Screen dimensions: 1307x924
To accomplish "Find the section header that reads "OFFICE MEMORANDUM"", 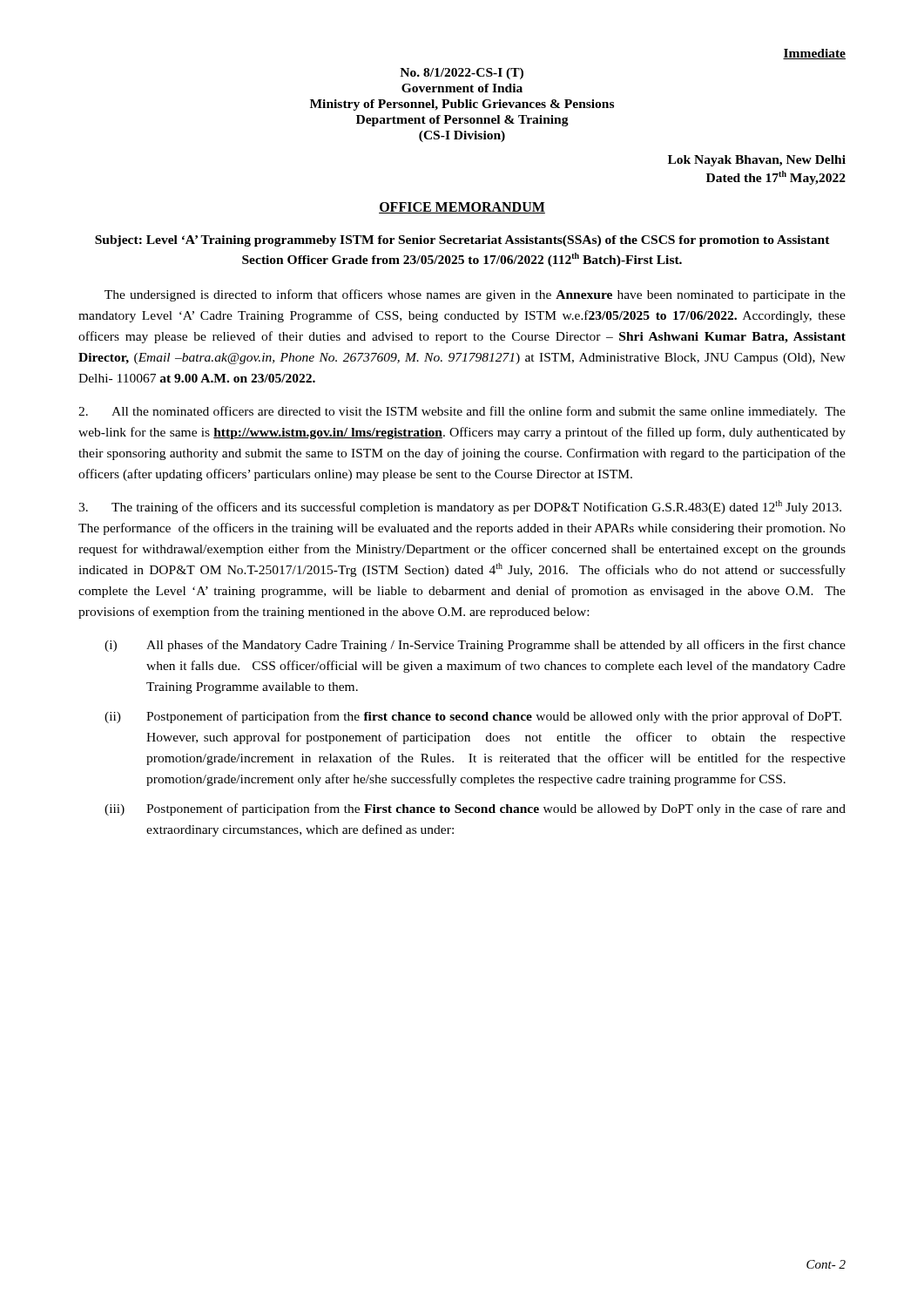I will tap(462, 207).
